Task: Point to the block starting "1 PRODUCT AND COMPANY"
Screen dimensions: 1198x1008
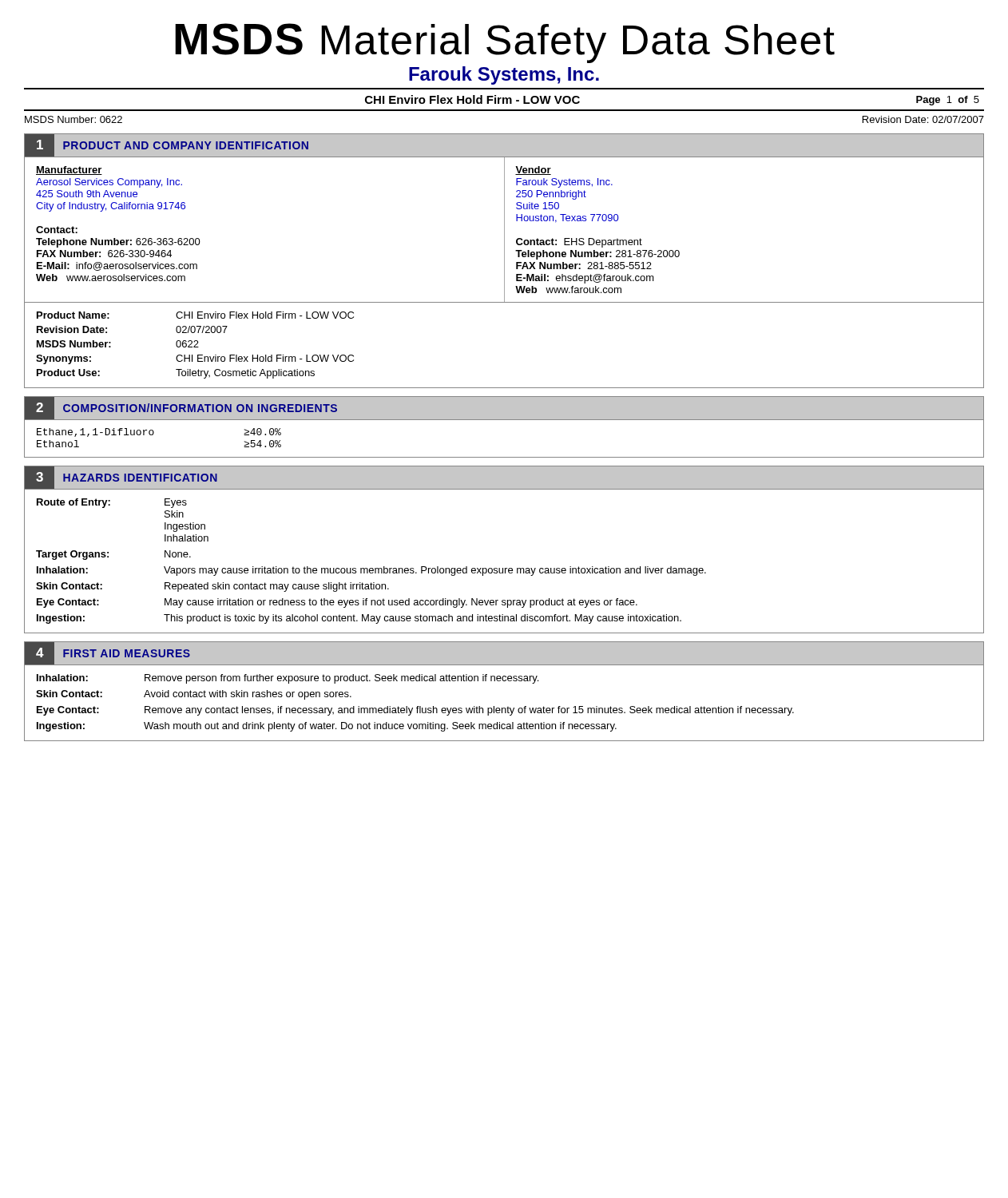Action: (x=167, y=145)
